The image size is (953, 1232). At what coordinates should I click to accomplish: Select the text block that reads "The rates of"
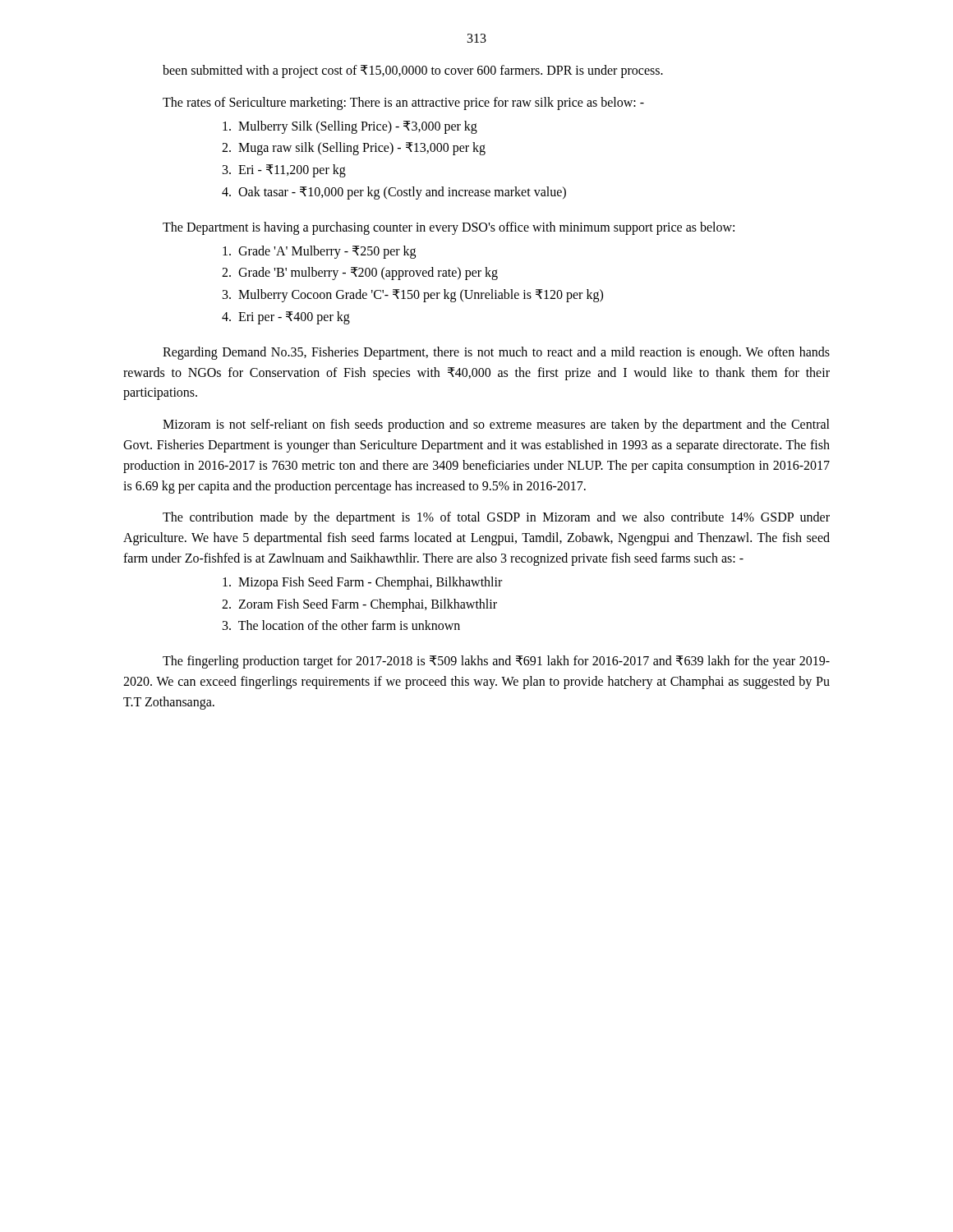click(403, 102)
